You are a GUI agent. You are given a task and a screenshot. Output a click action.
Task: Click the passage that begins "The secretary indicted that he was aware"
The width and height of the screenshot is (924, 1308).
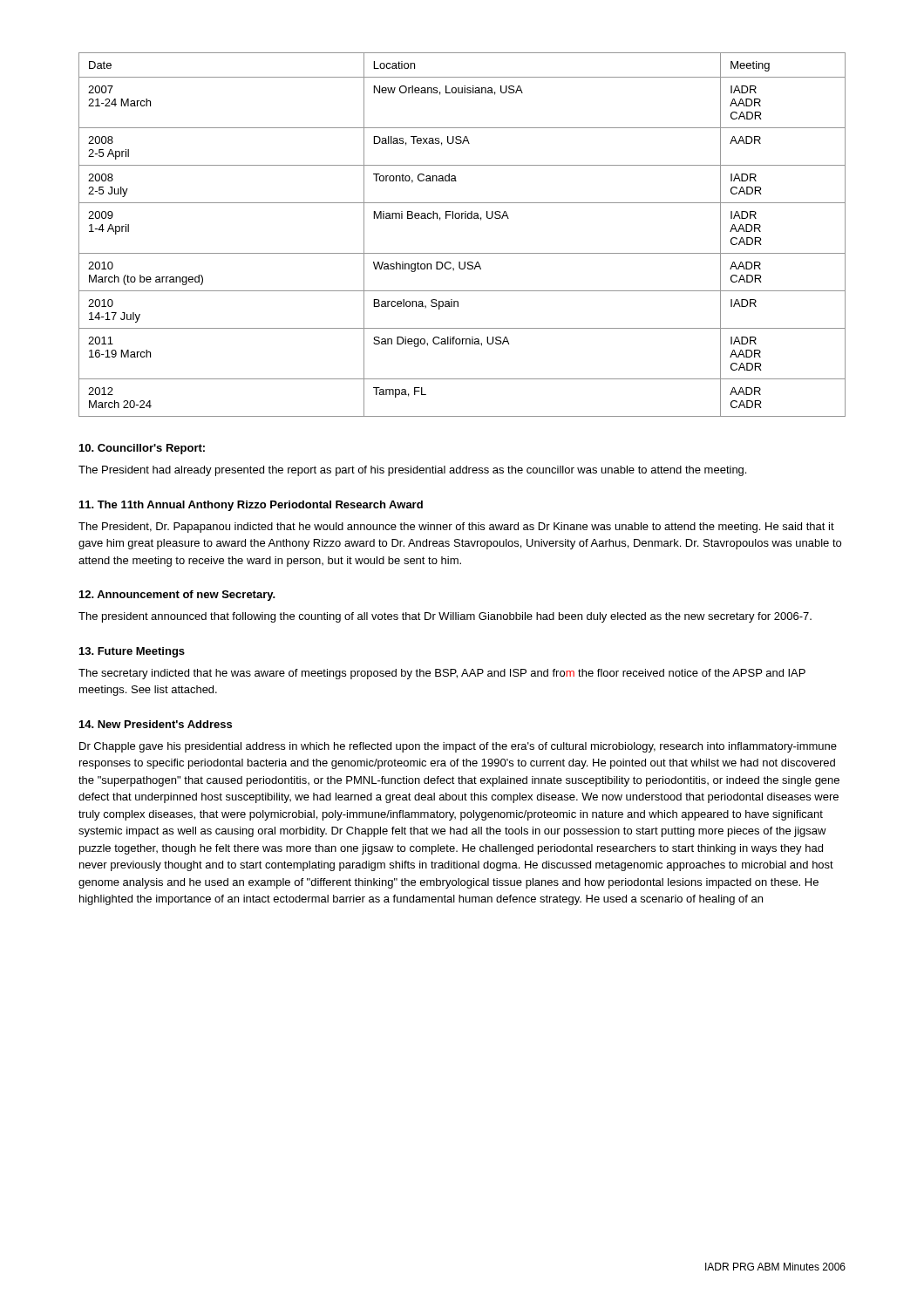coord(442,681)
